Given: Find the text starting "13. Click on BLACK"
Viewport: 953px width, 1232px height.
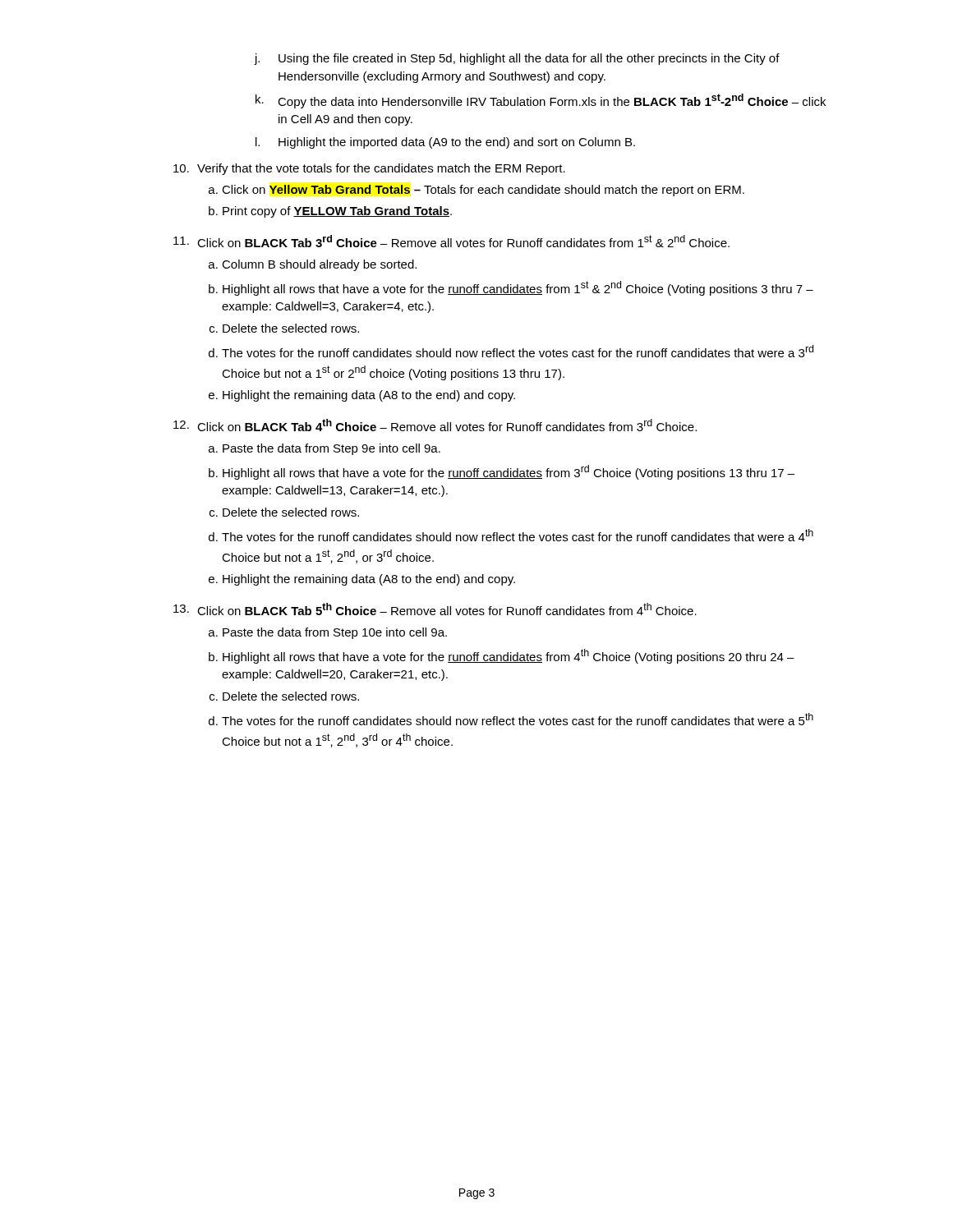Looking at the screenshot, I should 435,609.
